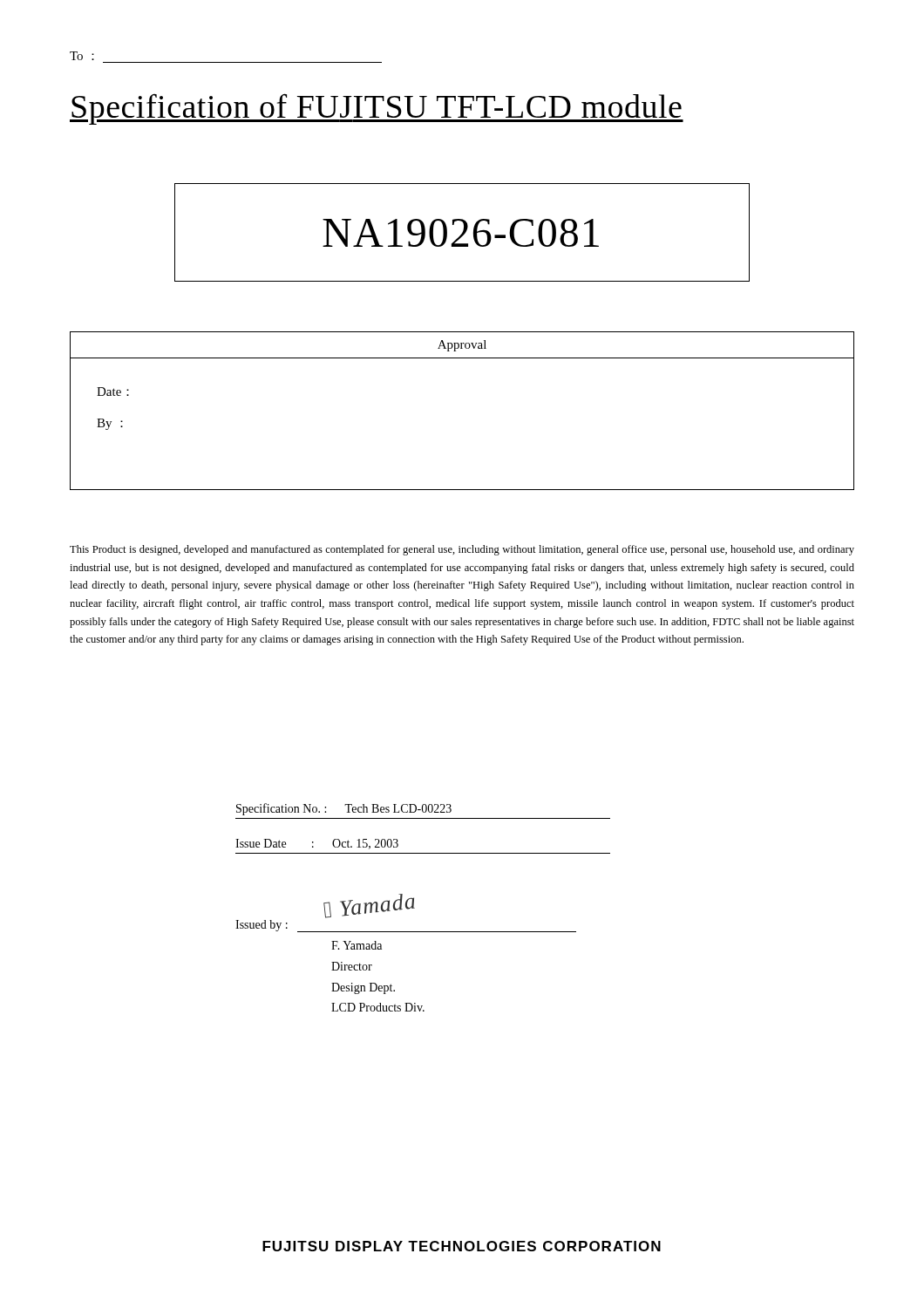Find the block on this page that starts "Specification No. :"
924x1308 pixels.
pos(423,811)
